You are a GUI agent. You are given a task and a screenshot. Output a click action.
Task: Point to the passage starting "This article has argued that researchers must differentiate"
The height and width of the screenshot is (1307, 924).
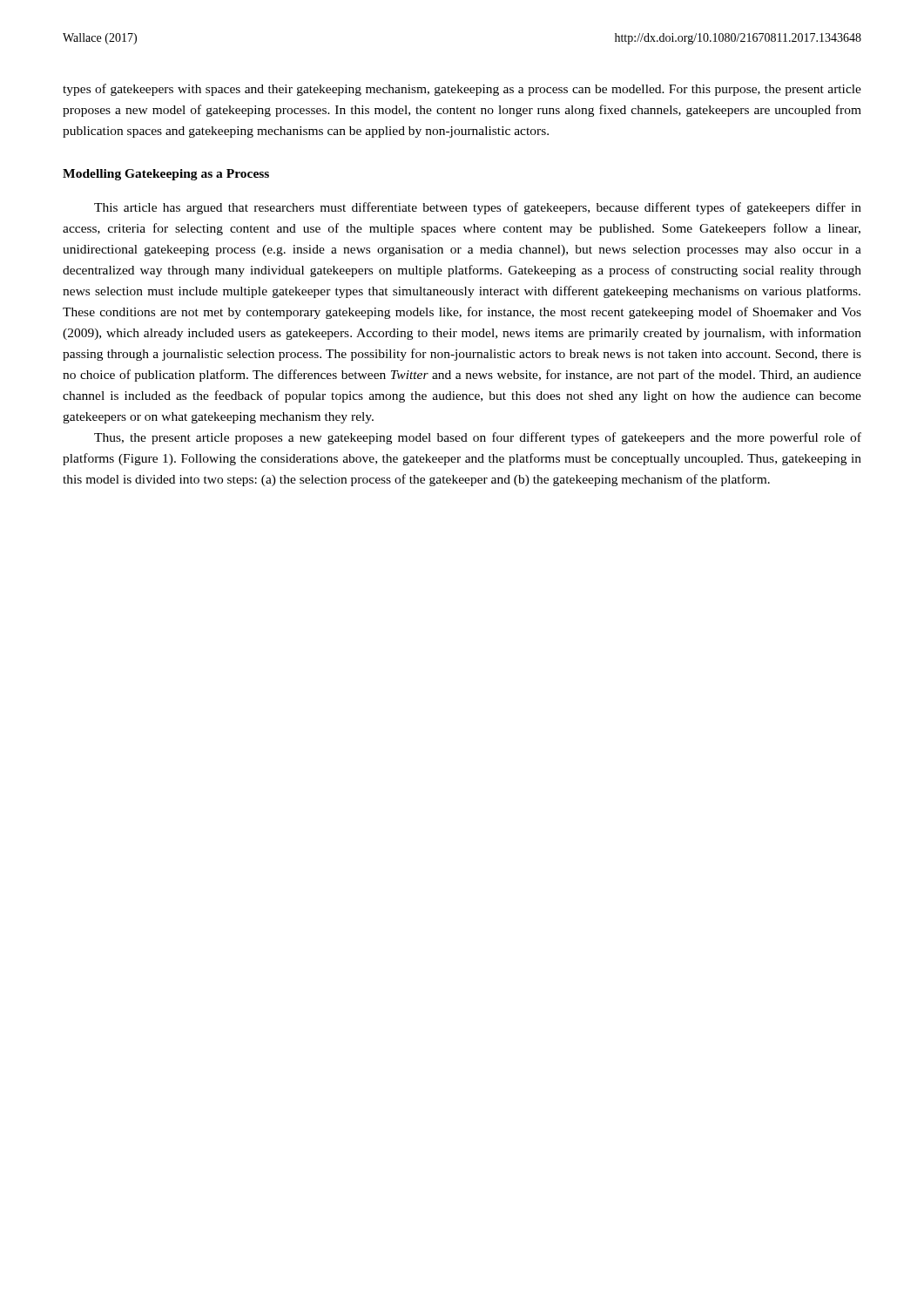click(462, 343)
